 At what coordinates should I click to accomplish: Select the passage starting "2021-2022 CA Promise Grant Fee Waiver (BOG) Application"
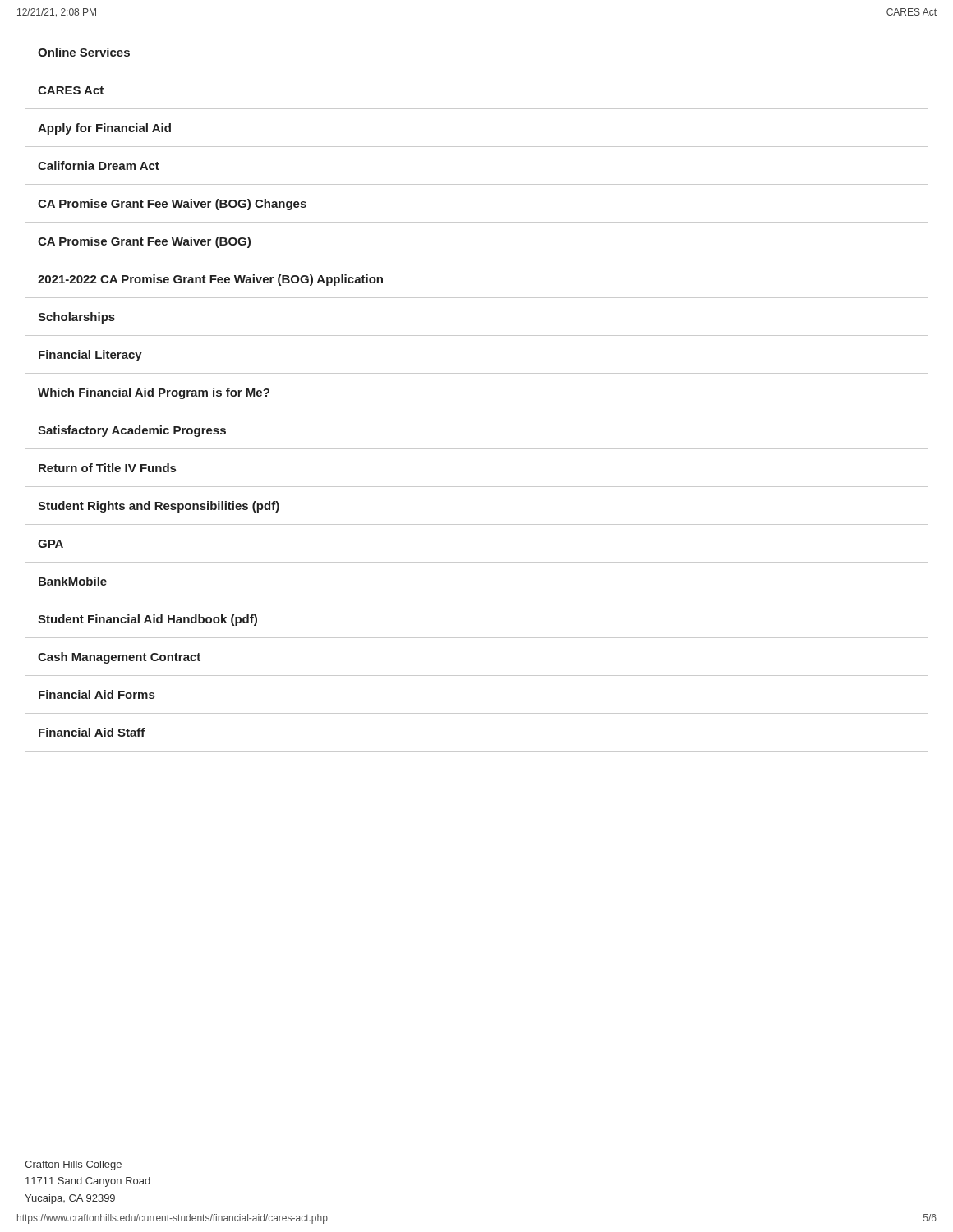coord(211,279)
